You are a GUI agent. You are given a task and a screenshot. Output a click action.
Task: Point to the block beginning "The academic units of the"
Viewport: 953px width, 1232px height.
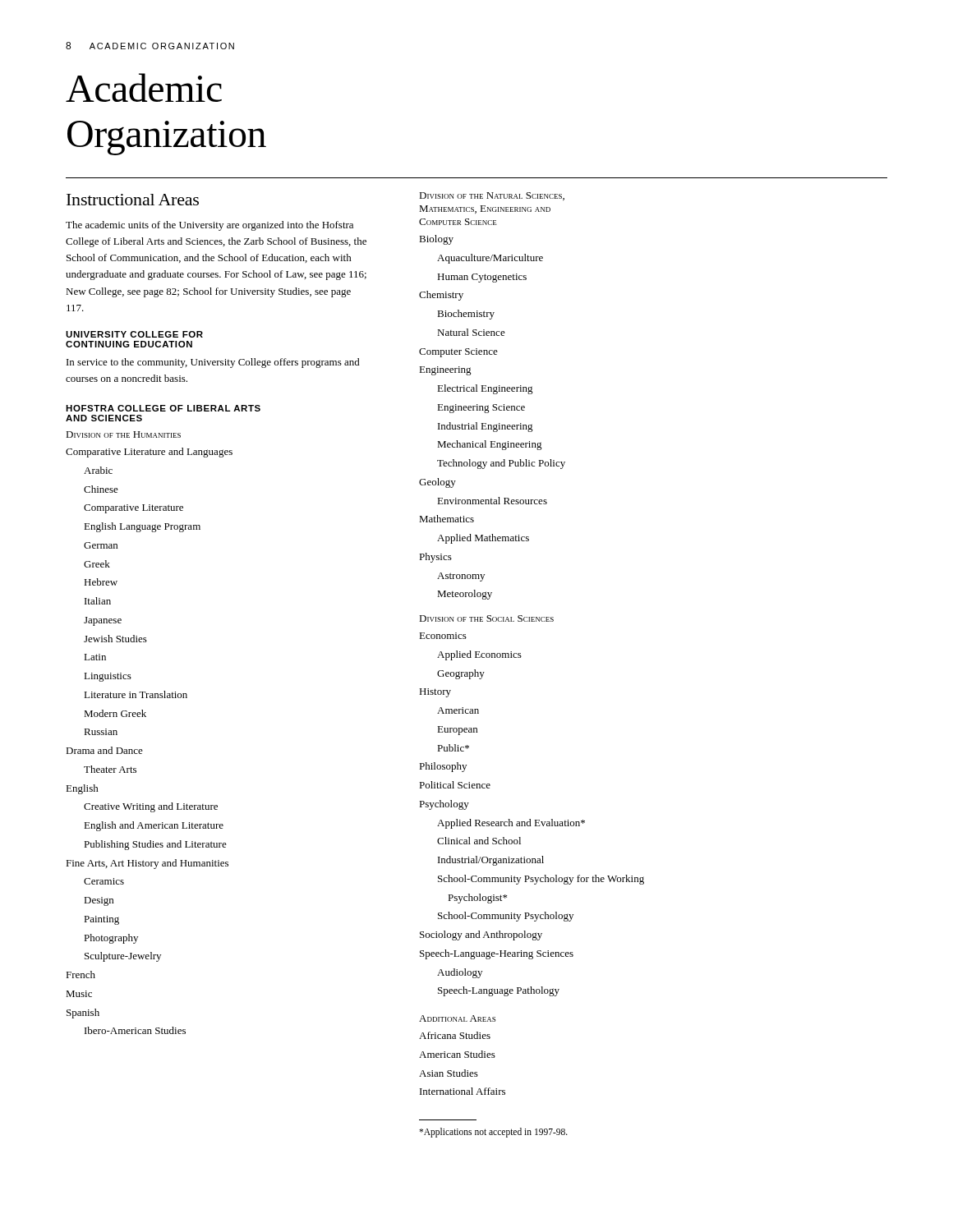pos(216,266)
